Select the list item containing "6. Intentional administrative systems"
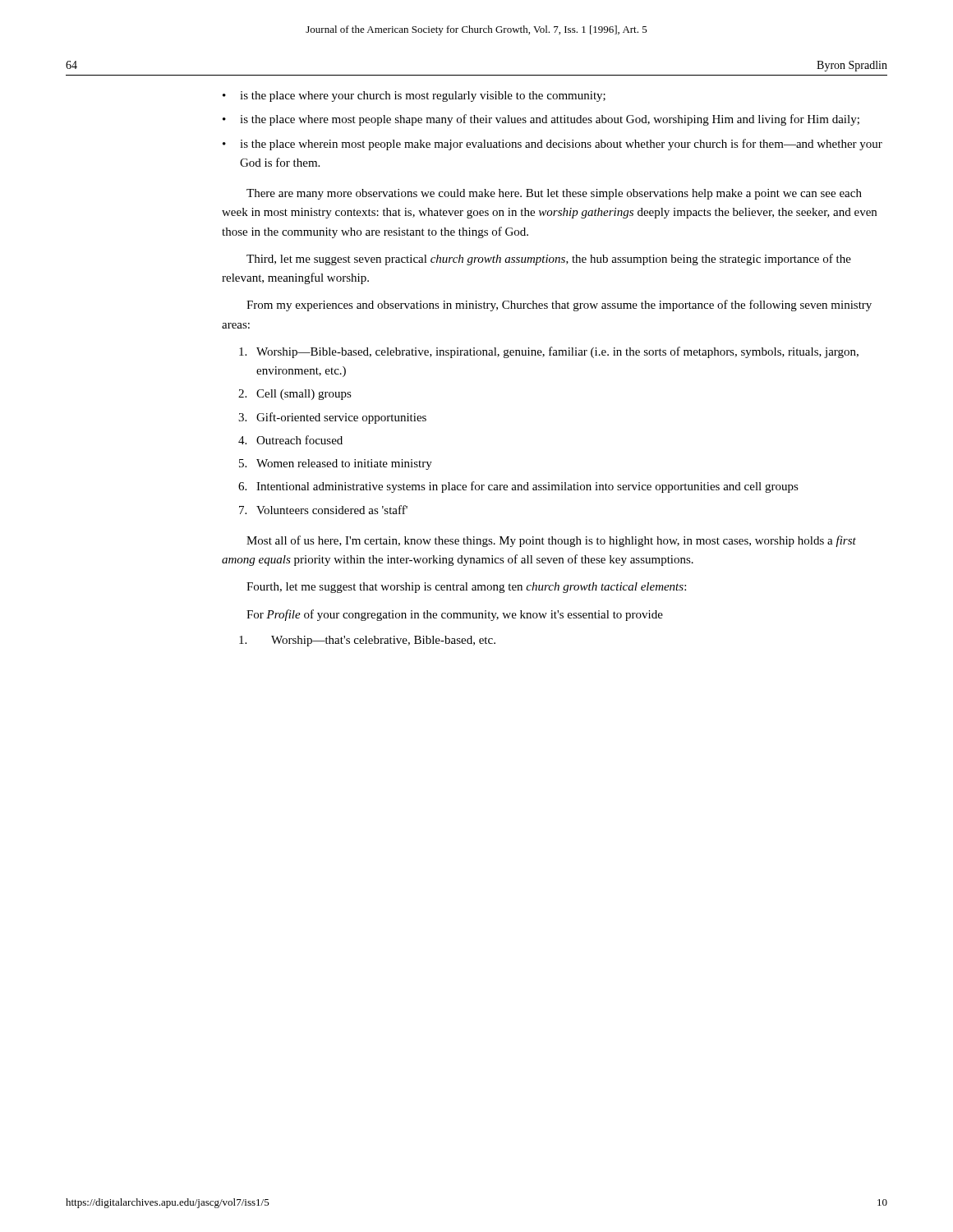The image size is (953, 1232). [x=518, y=487]
